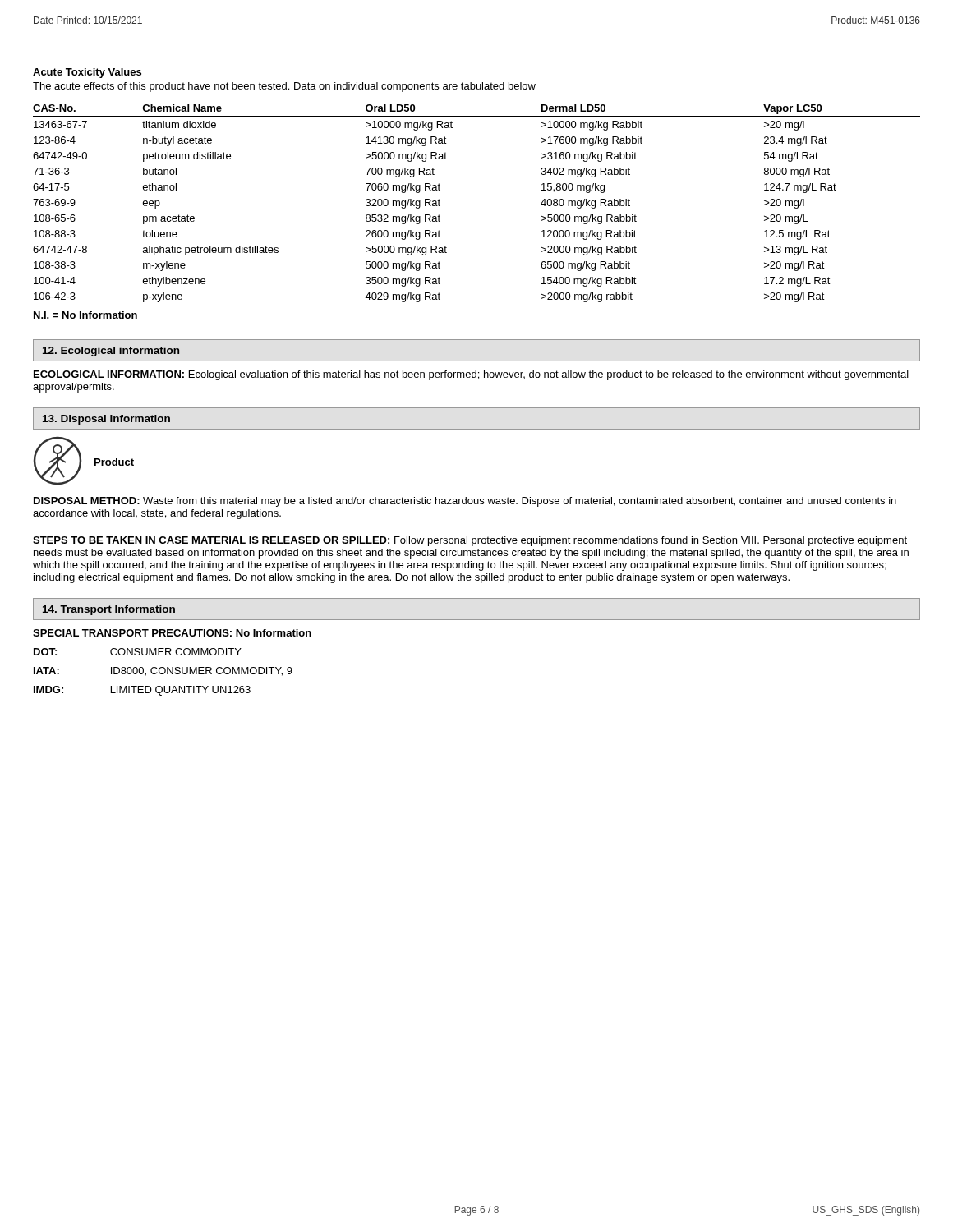Select a illustration

(58, 462)
